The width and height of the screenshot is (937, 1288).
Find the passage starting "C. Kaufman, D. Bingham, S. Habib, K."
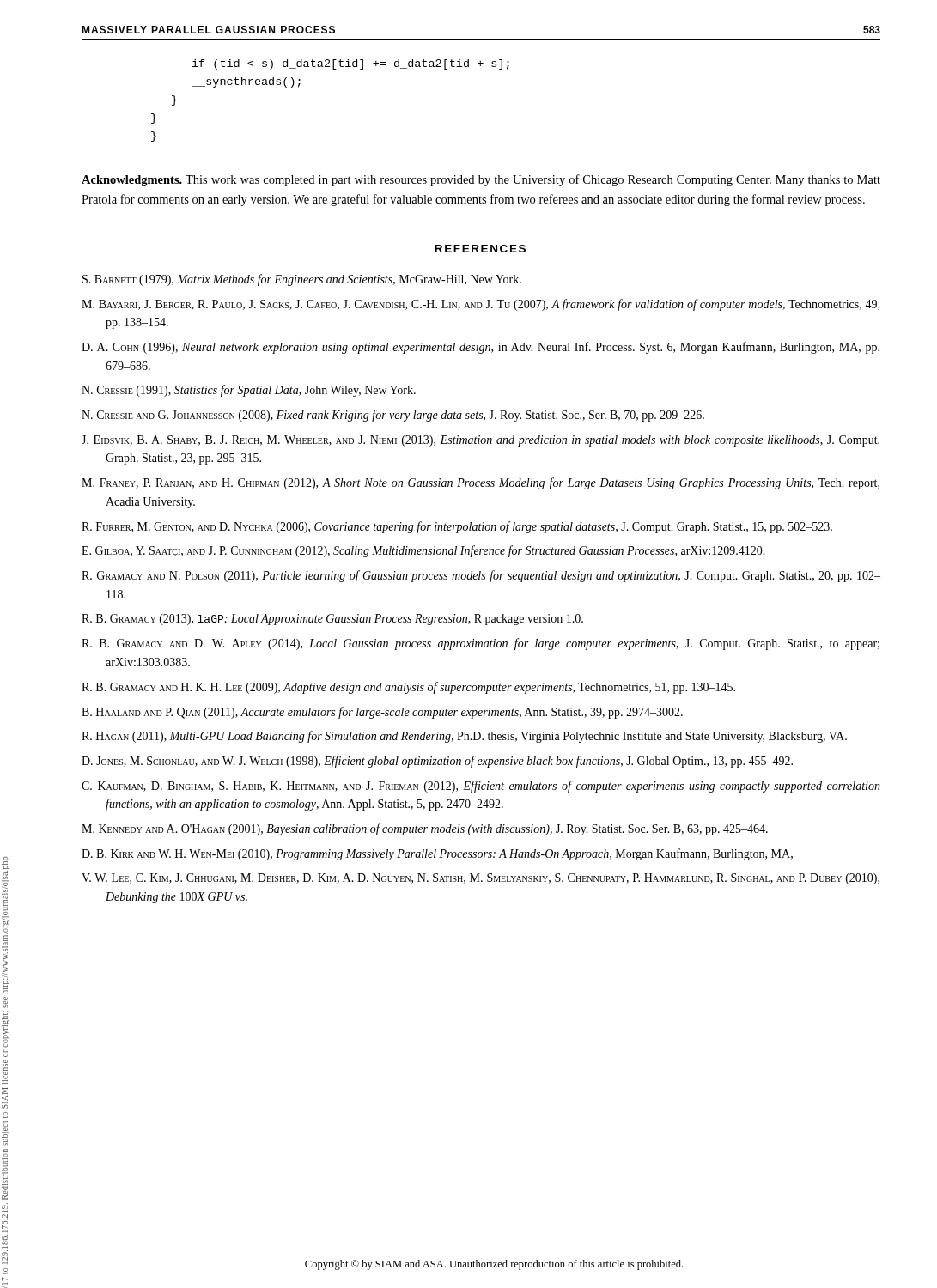[481, 795]
